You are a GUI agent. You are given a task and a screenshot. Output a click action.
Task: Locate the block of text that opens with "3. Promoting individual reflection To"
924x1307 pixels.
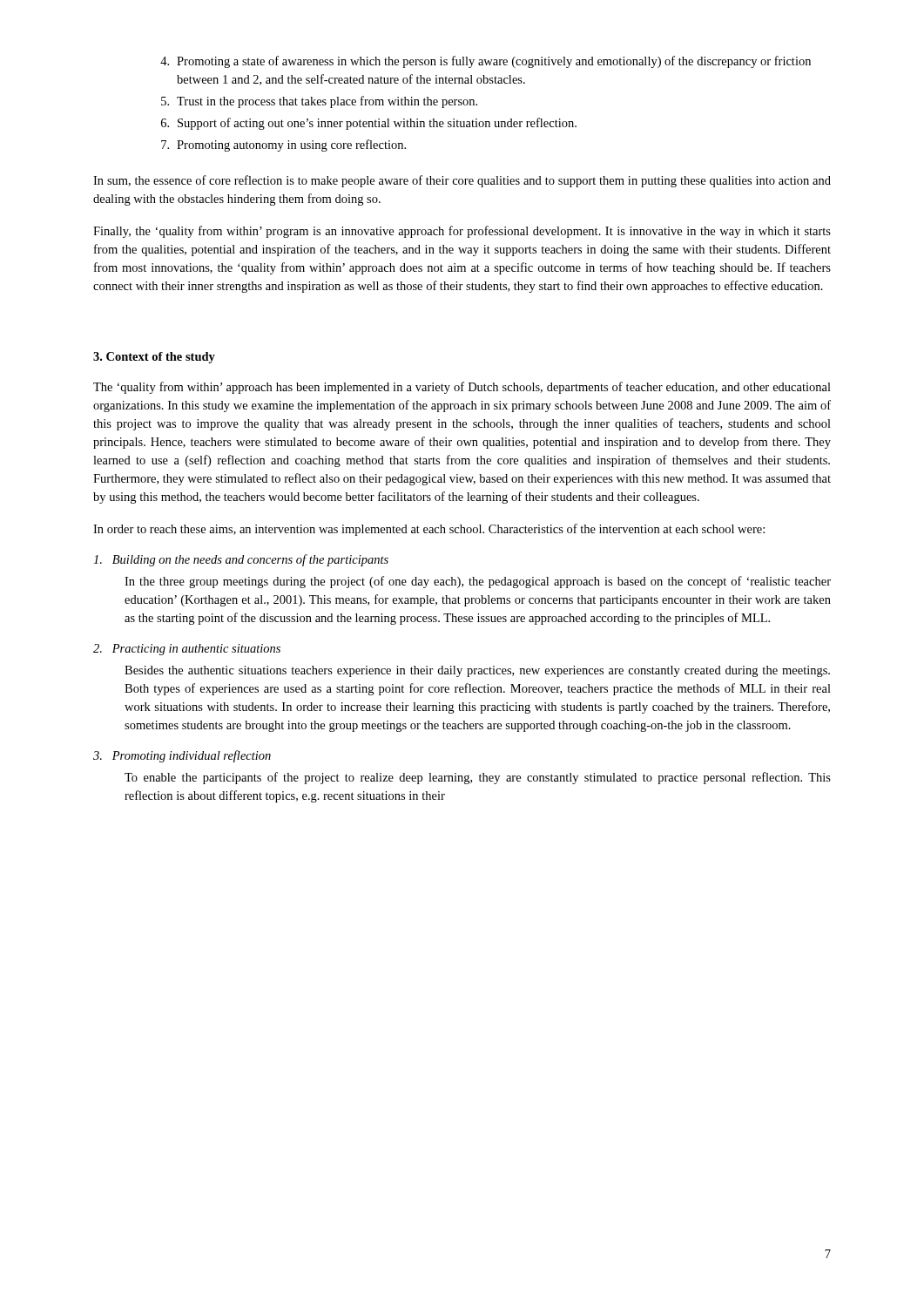point(462,776)
